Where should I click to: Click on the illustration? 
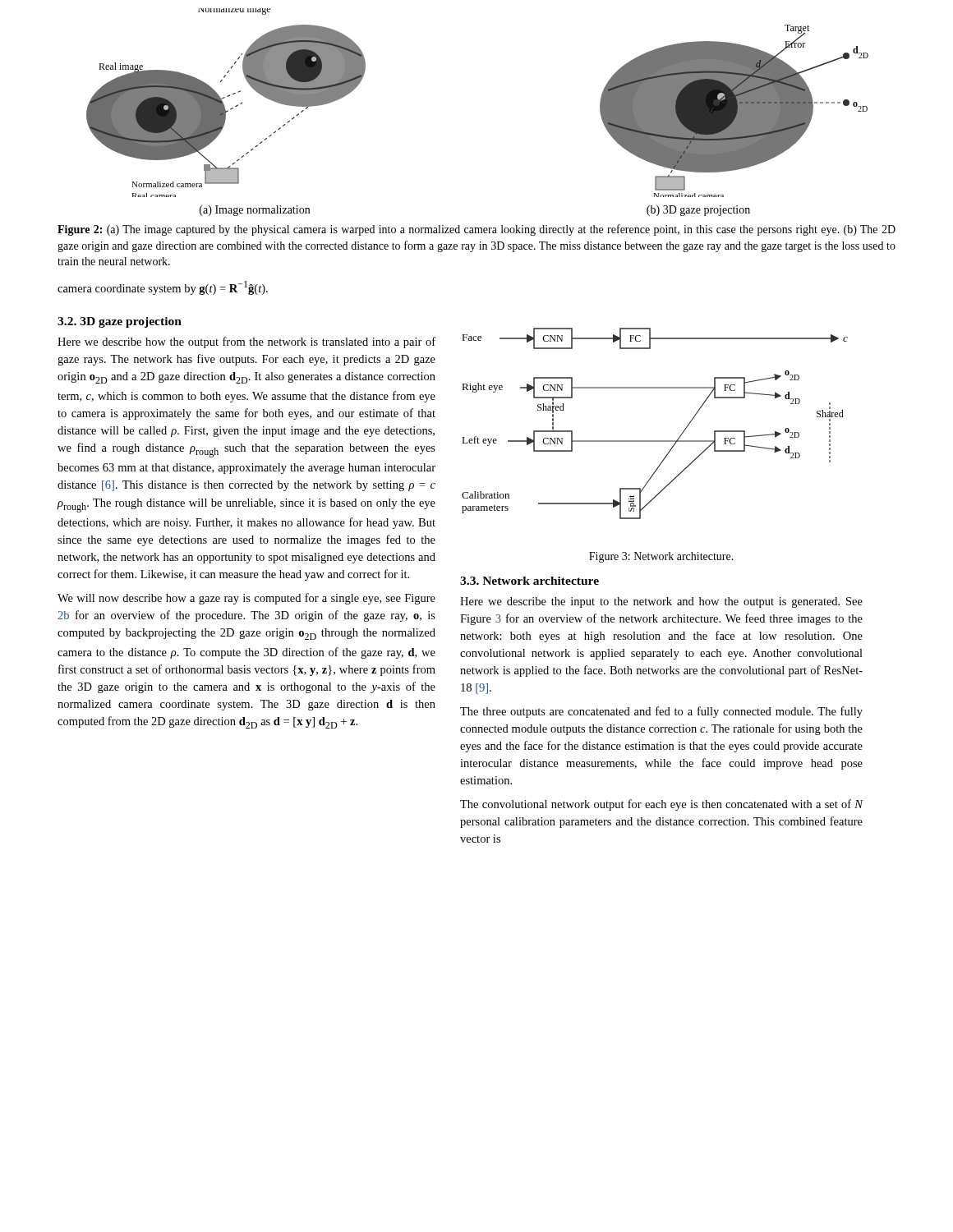[x=476, y=113]
